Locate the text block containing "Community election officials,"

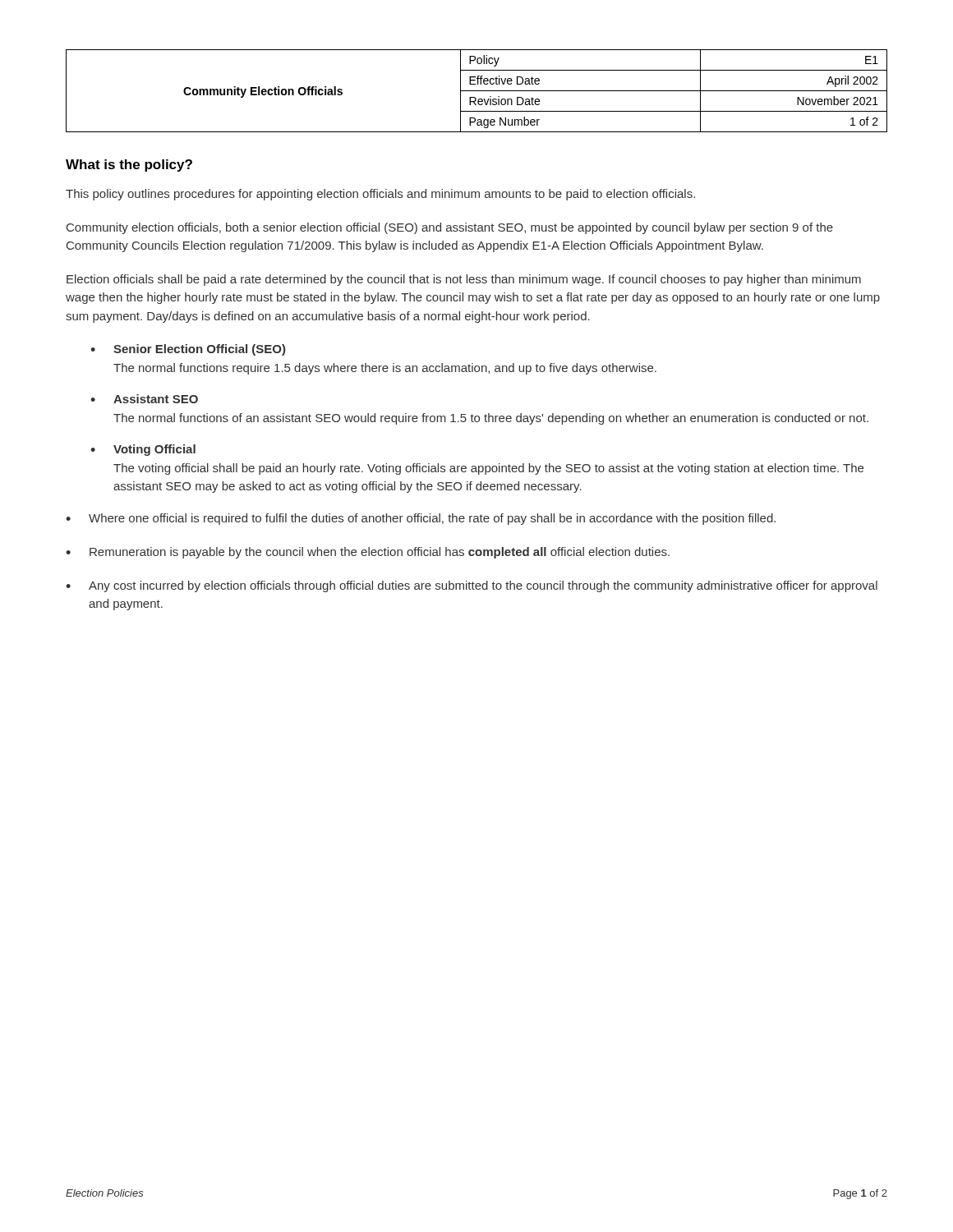point(449,236)
